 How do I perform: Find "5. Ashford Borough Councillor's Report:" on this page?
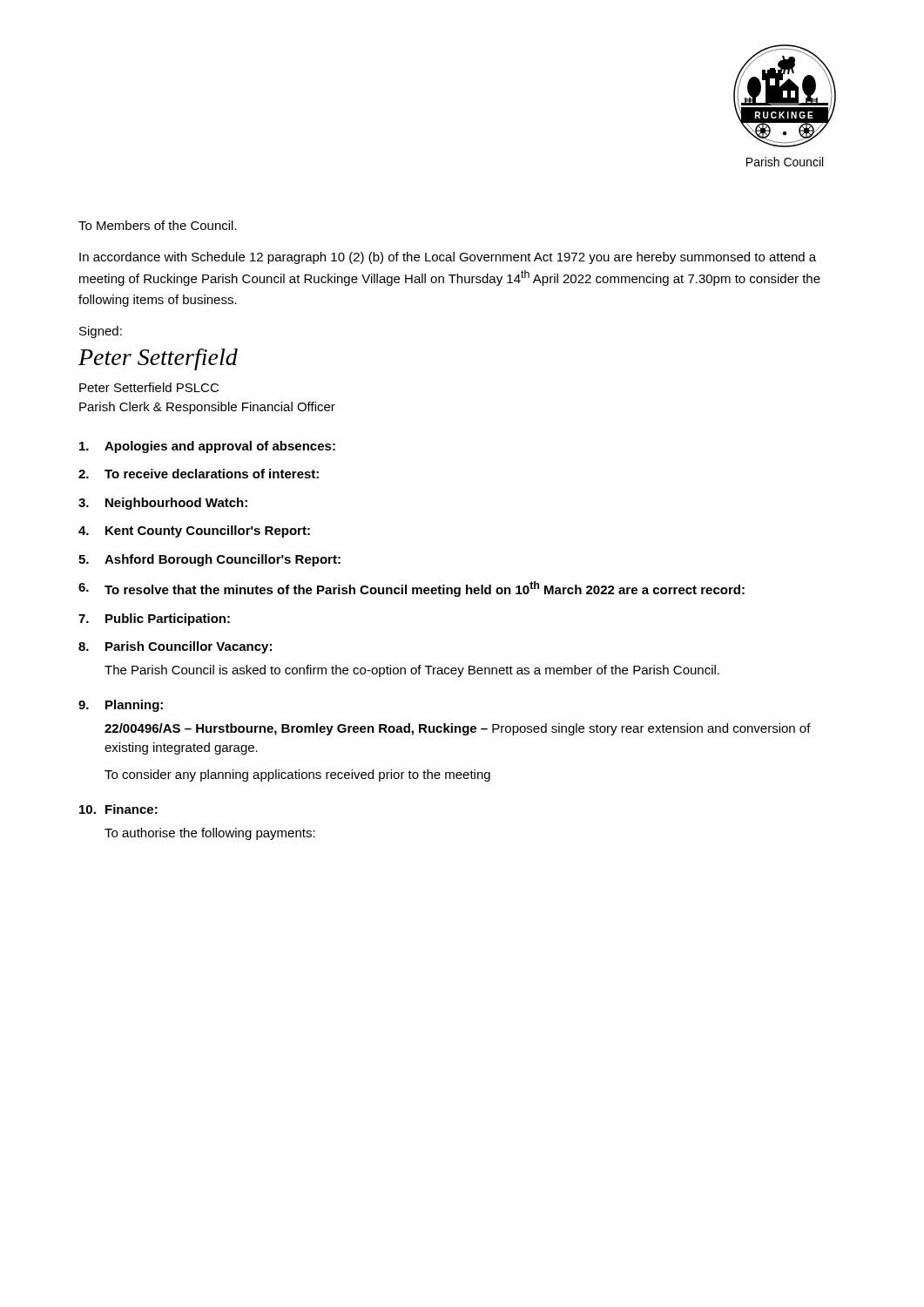pos(209,560)
